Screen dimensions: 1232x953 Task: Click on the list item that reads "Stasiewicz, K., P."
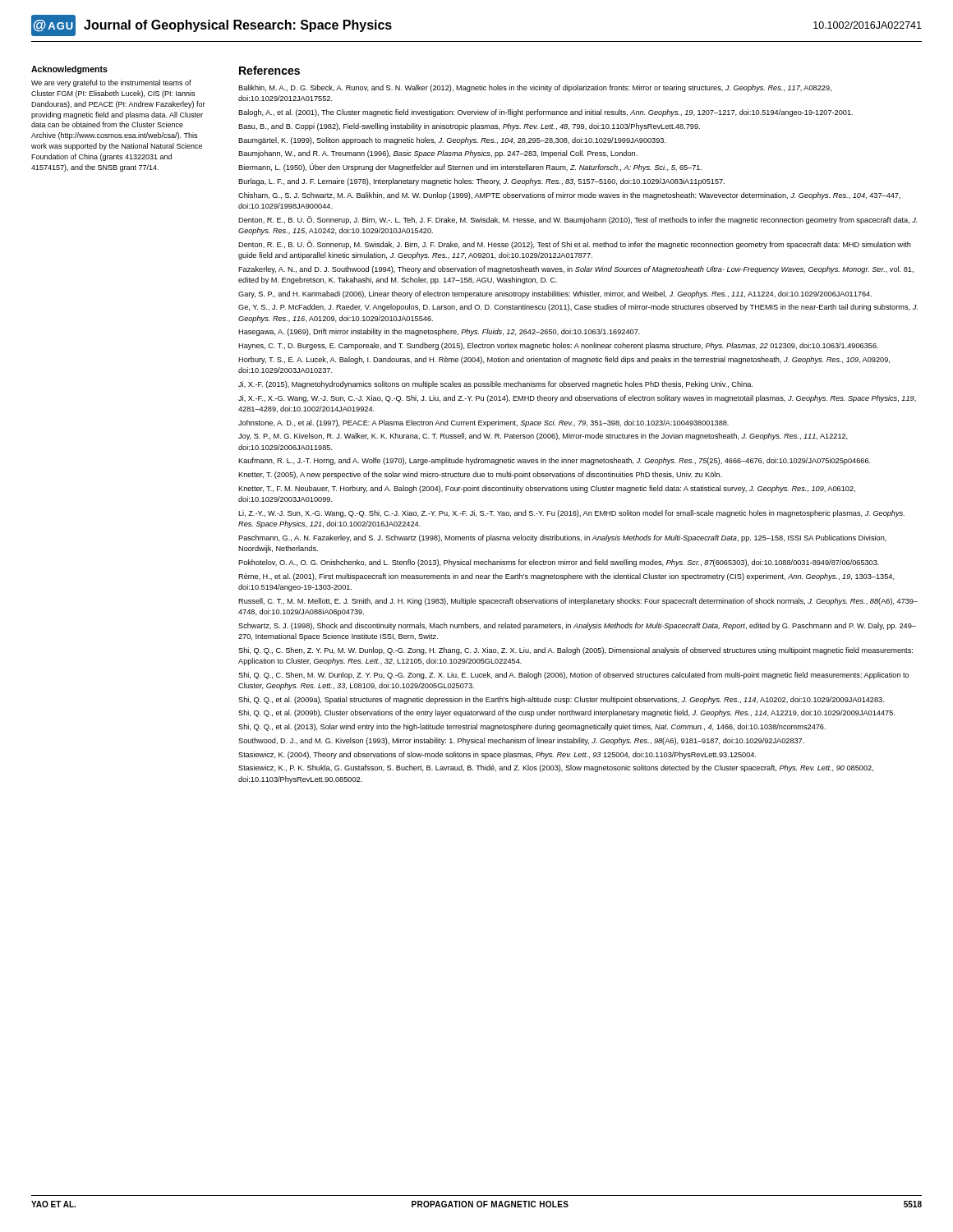[556, 774]
